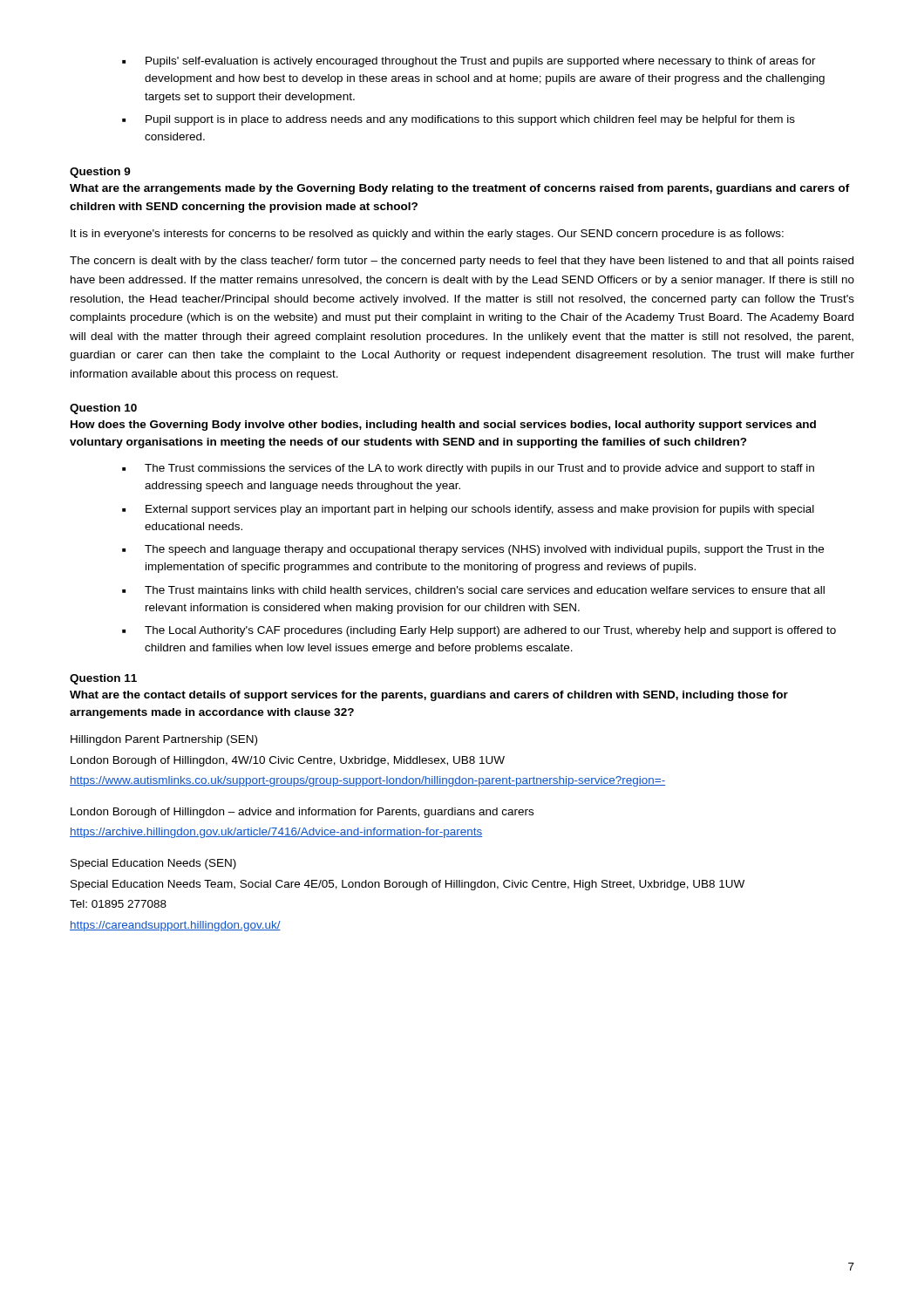Image resolution: width=924 pixels, height=1308 pixels.
Task: Click the passage that begins "Hillingdon Parent Partnership (SEN) London Borough of"
Action: [462, 760]
